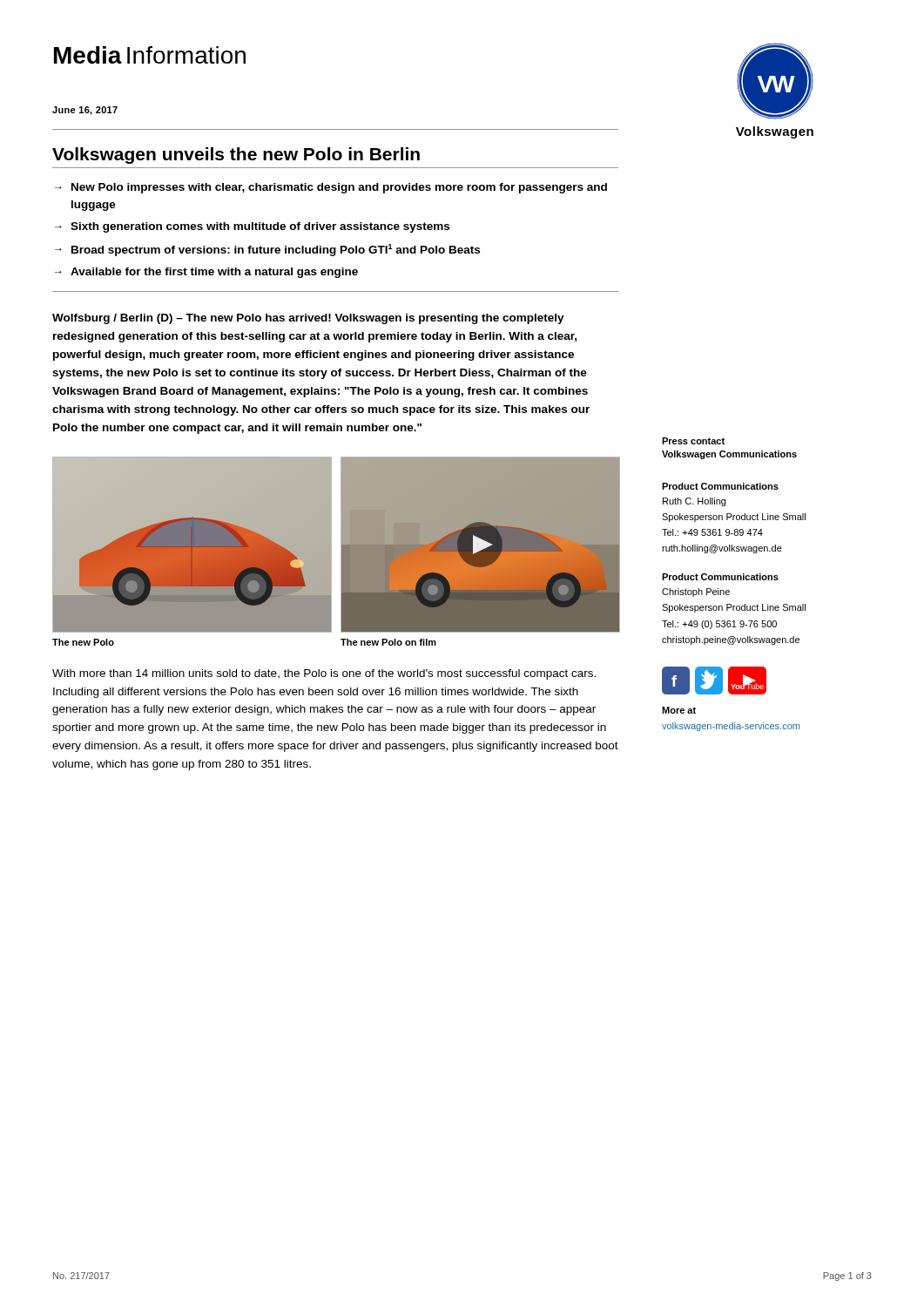Where is the passage that starts "→ Sixth generation comes with"?
This screenshot has width=924, height=1307.
click(x=251, y=227)
